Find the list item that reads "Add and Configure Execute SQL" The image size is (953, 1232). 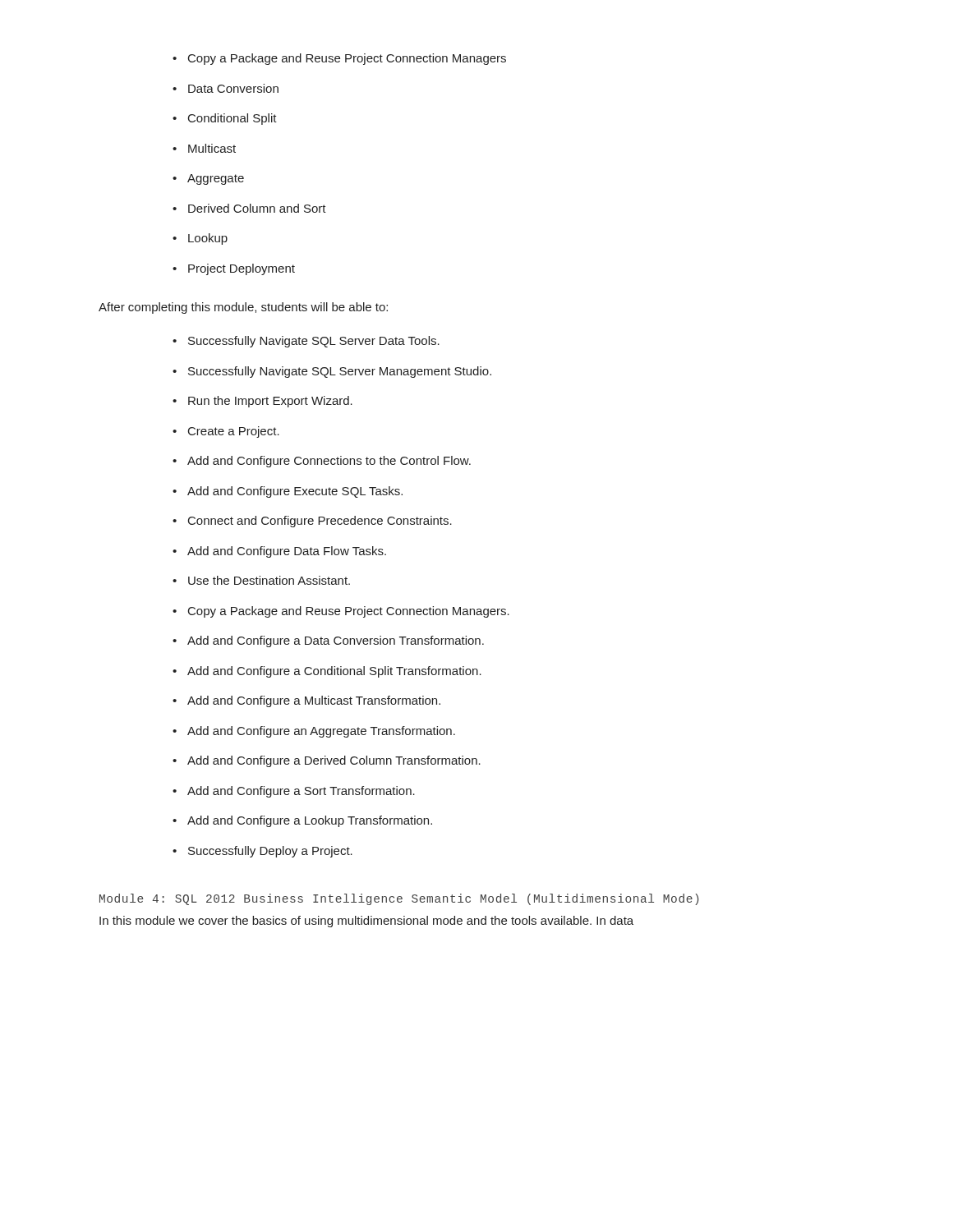(296, 490)
